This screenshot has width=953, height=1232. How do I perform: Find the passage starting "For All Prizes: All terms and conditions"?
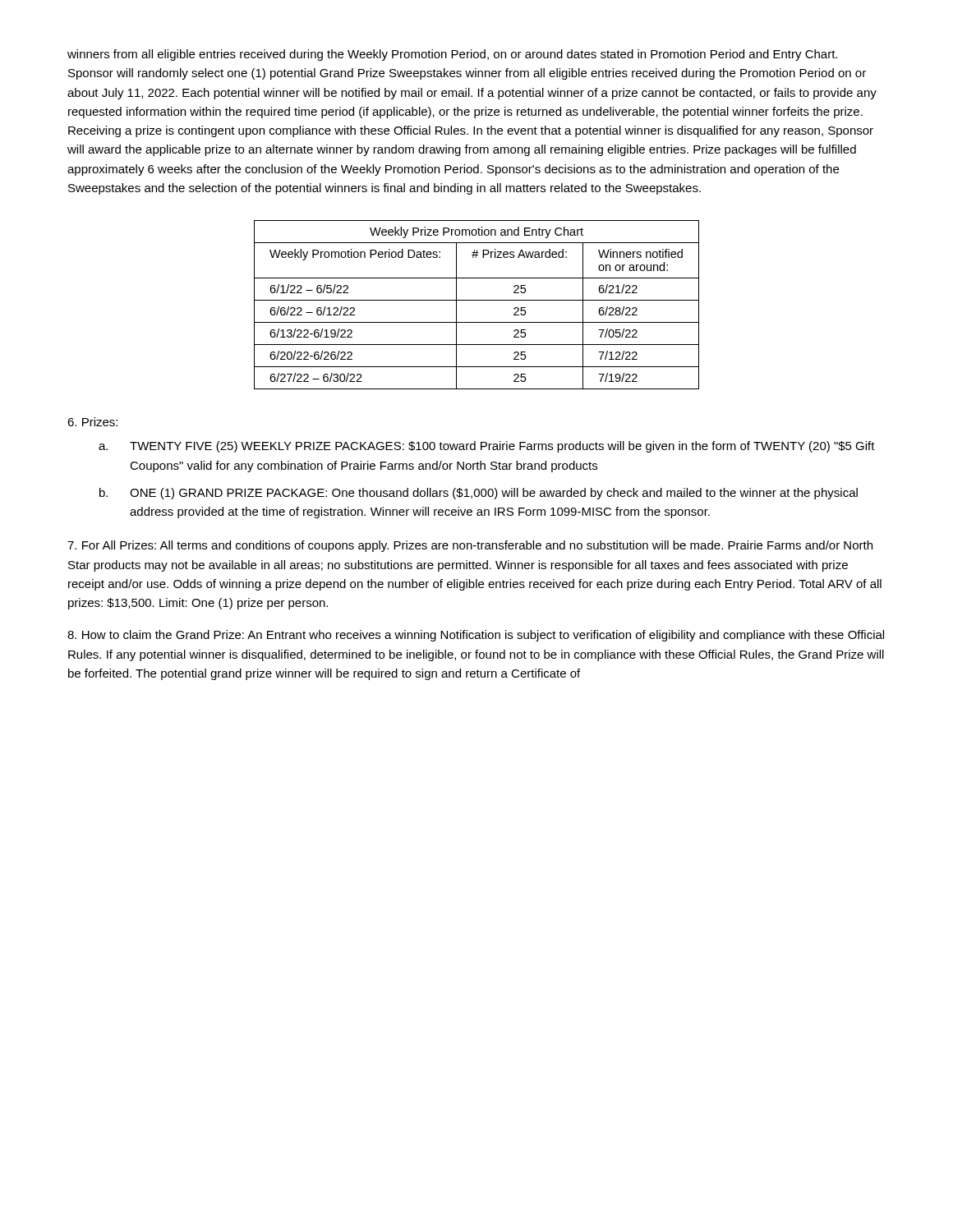475,574
